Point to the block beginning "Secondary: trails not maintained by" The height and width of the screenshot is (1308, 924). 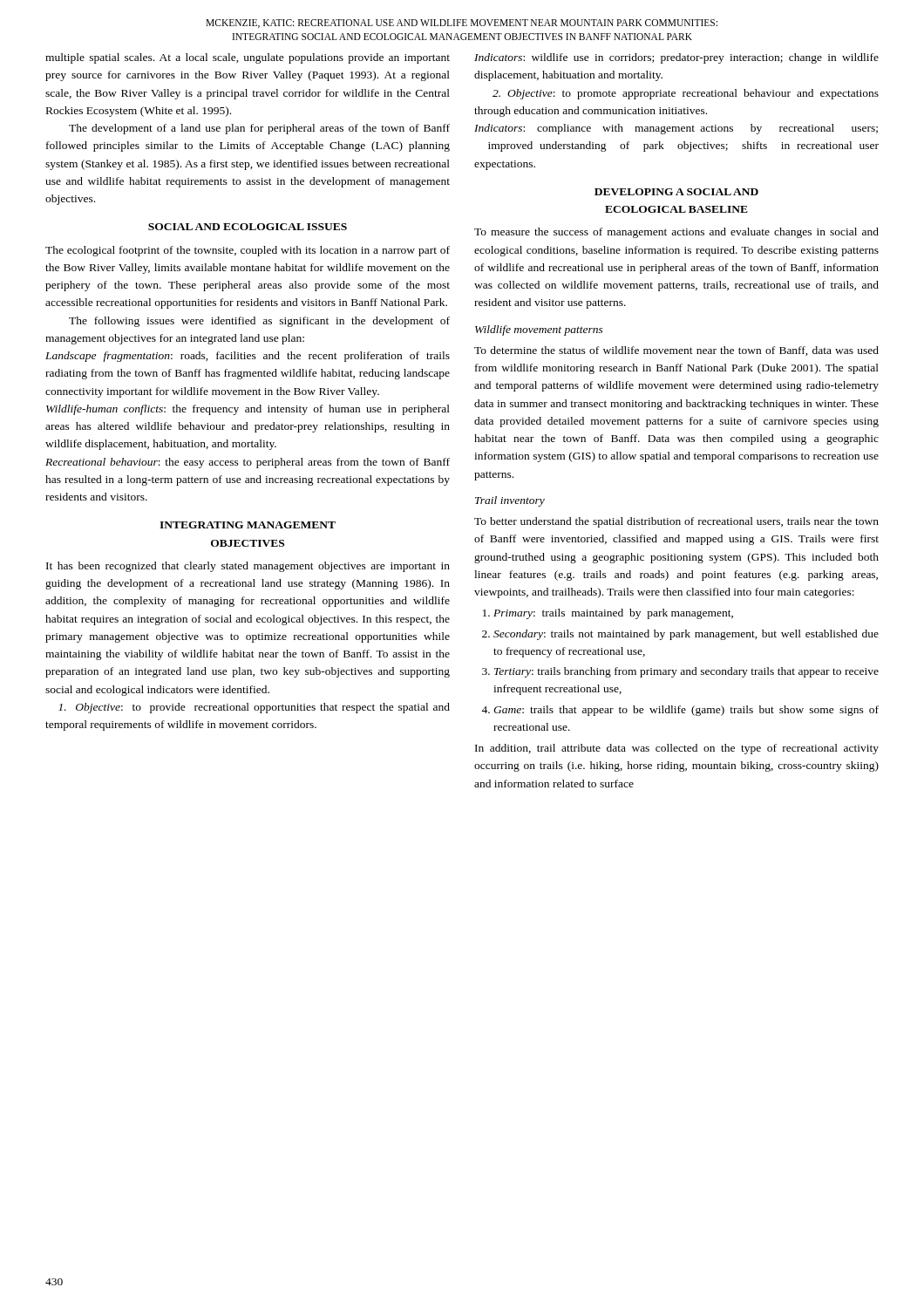pyautogui.click(x=686, y=642)
